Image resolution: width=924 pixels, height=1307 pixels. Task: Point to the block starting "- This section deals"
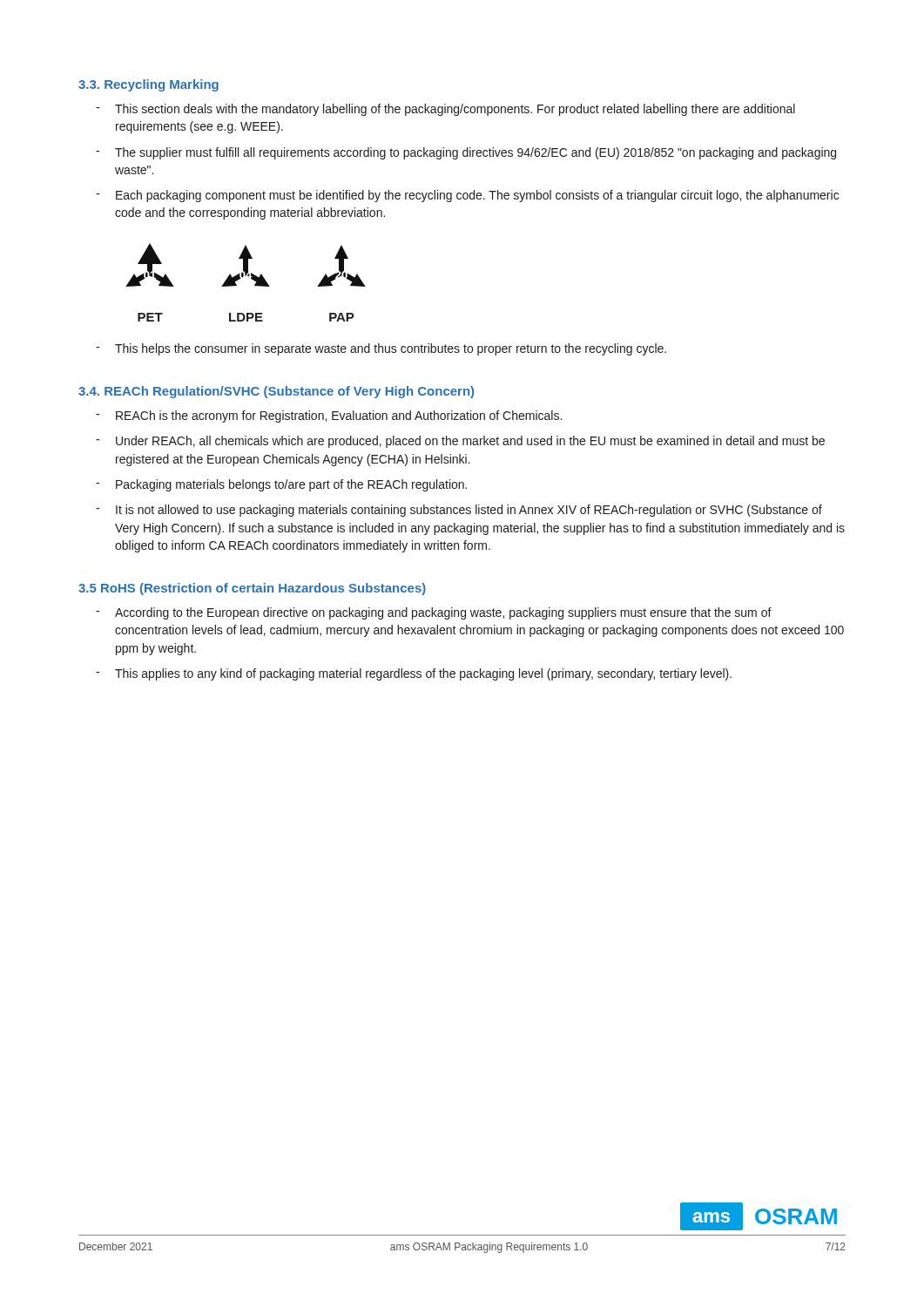point(471,118)
